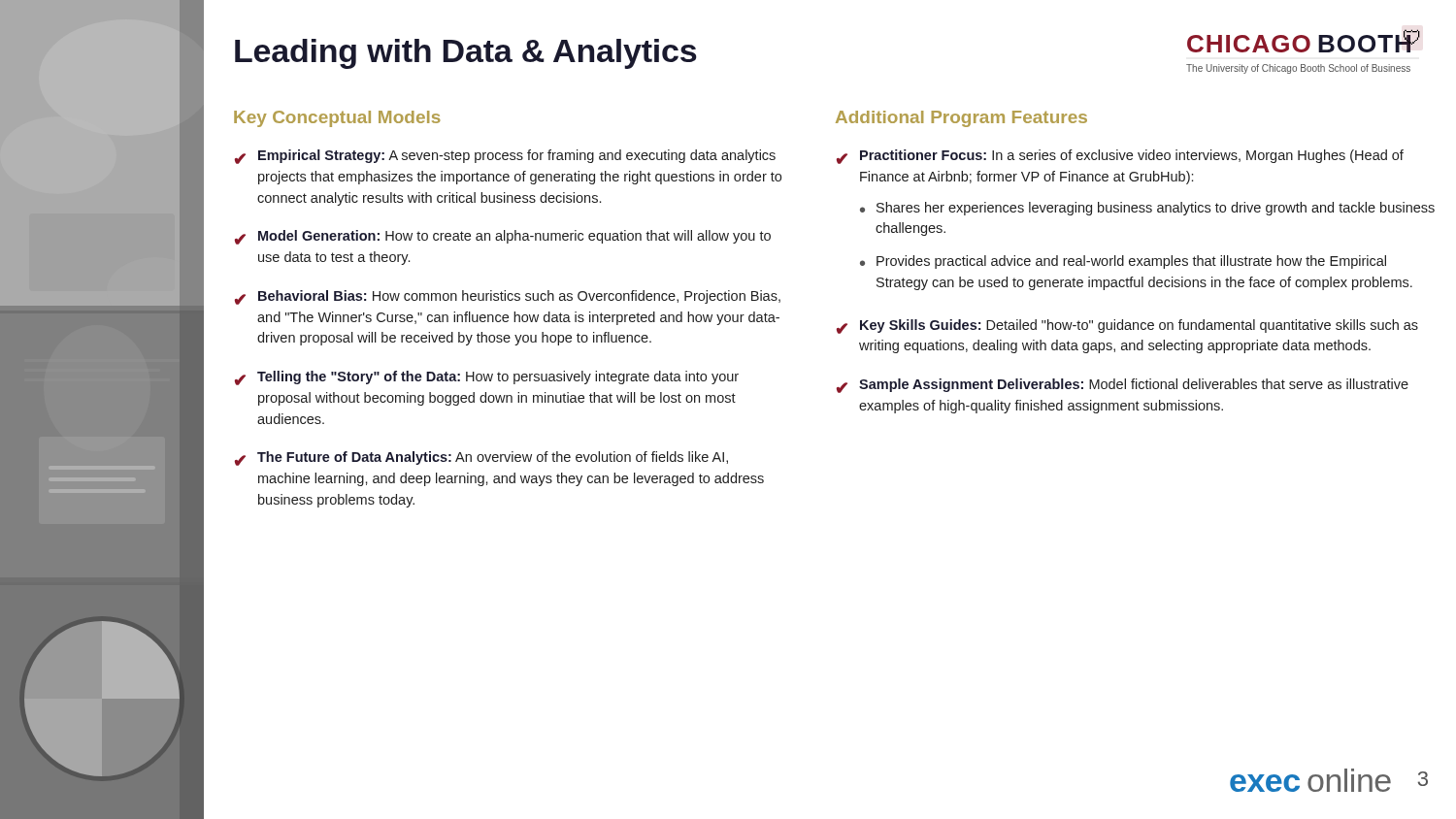
Task: Find the section header that says "Additional Program Features"
Action: click(961, 117)
